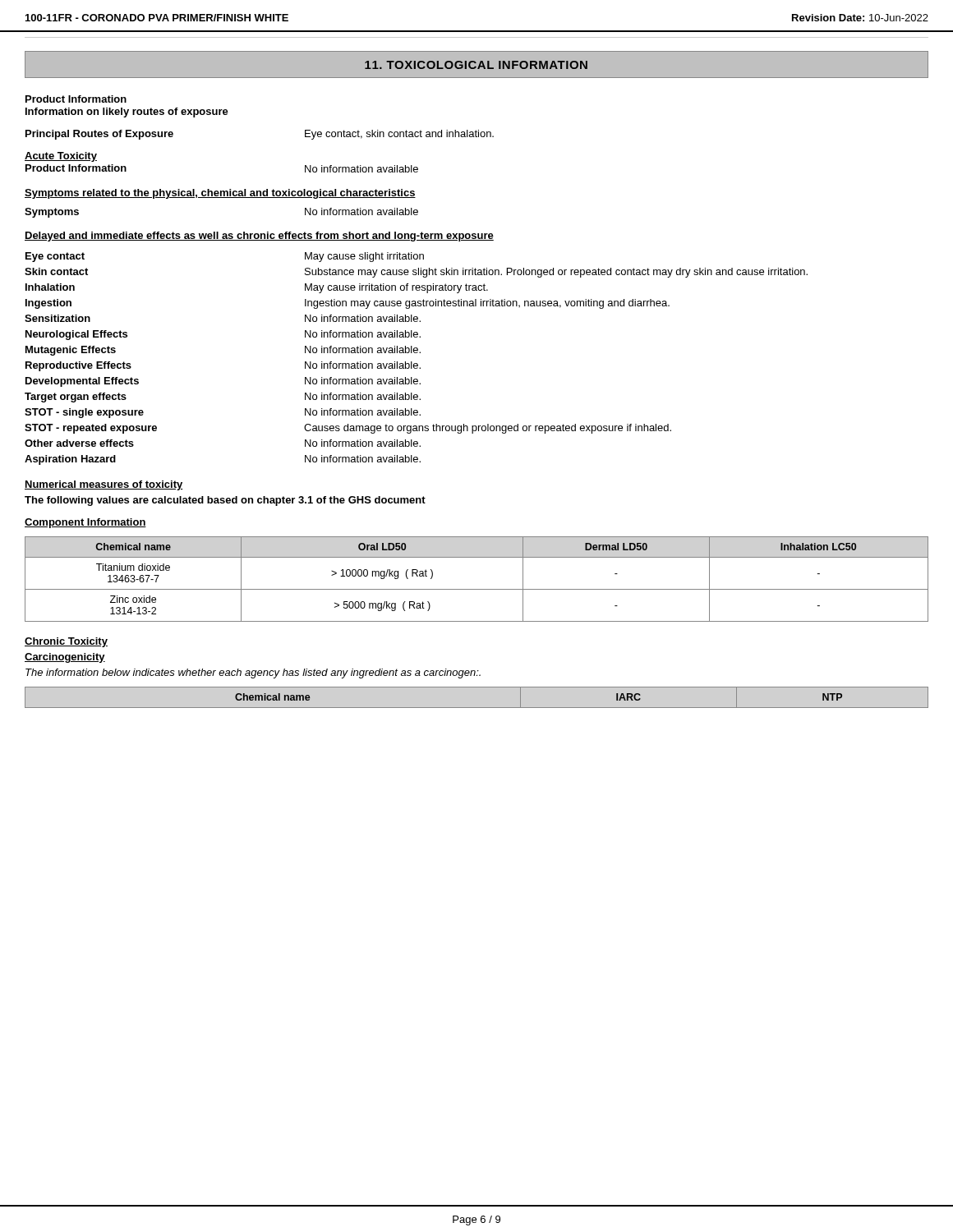Find the table that mentions "Oral LD50"
The width and height of the screenshot is (953, 1232).
click(x=476, y=579)
